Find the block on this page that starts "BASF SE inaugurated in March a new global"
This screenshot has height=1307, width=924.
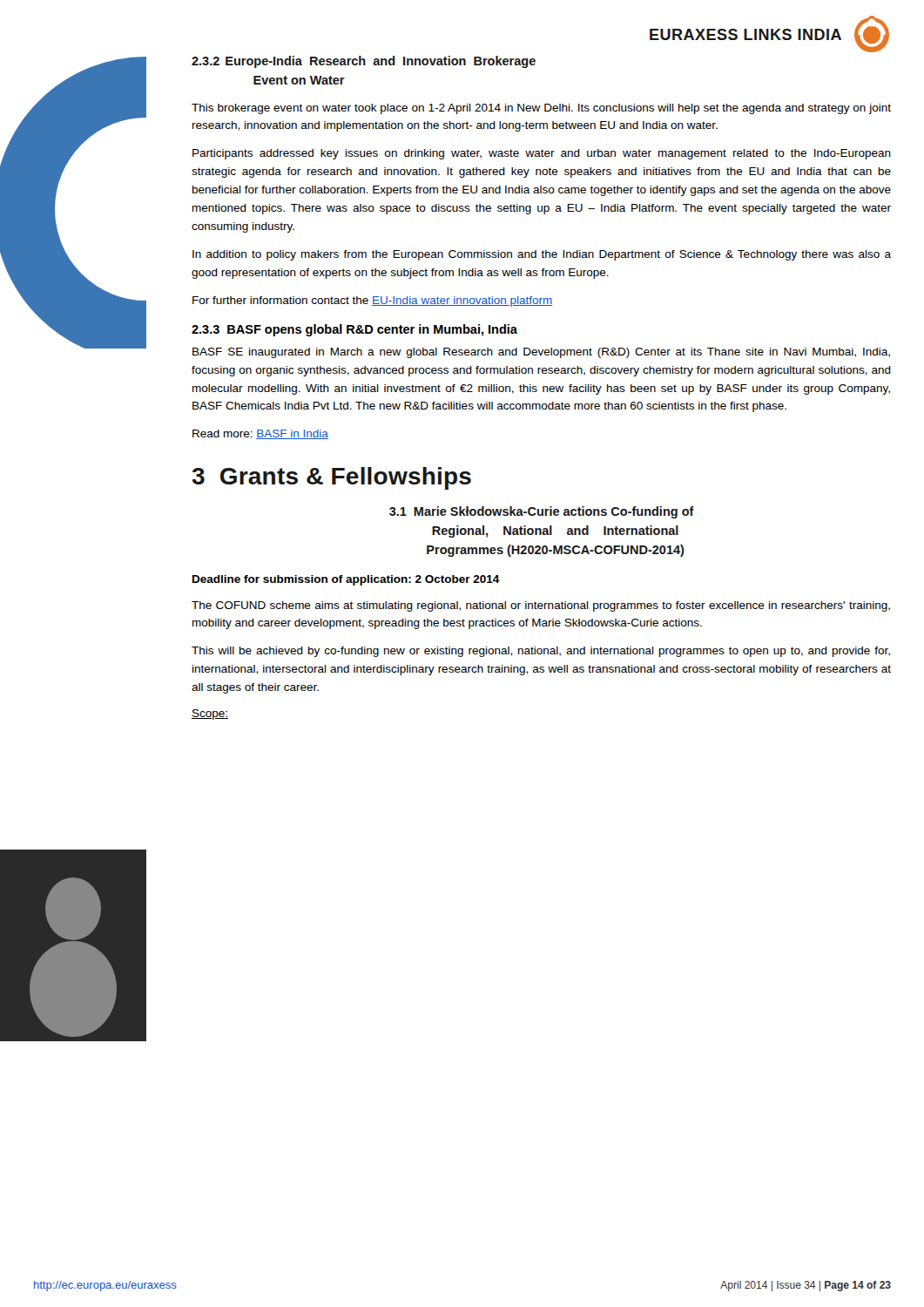point(541,379)
